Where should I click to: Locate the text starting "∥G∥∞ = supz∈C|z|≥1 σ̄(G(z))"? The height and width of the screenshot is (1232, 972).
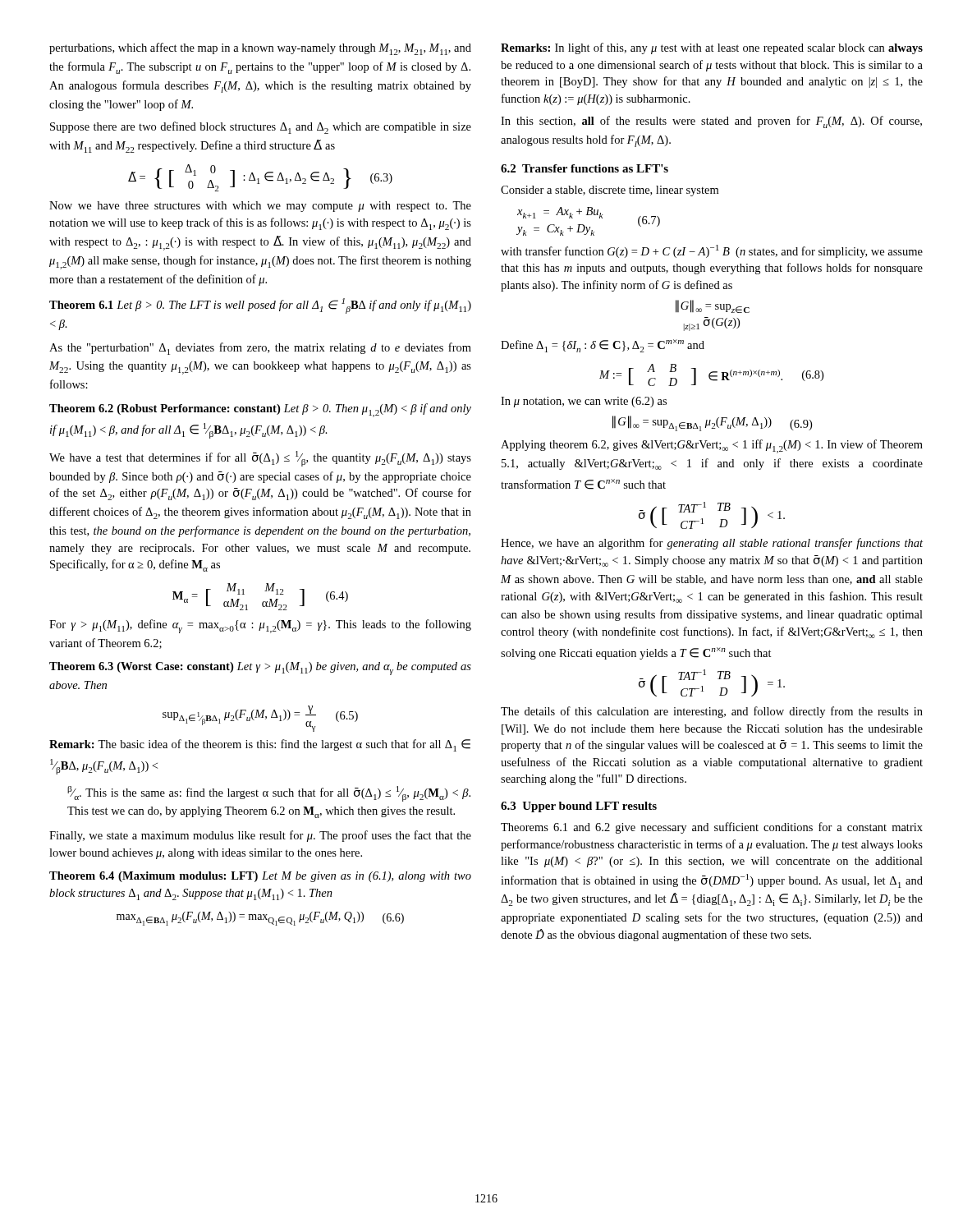click(712, 315)
